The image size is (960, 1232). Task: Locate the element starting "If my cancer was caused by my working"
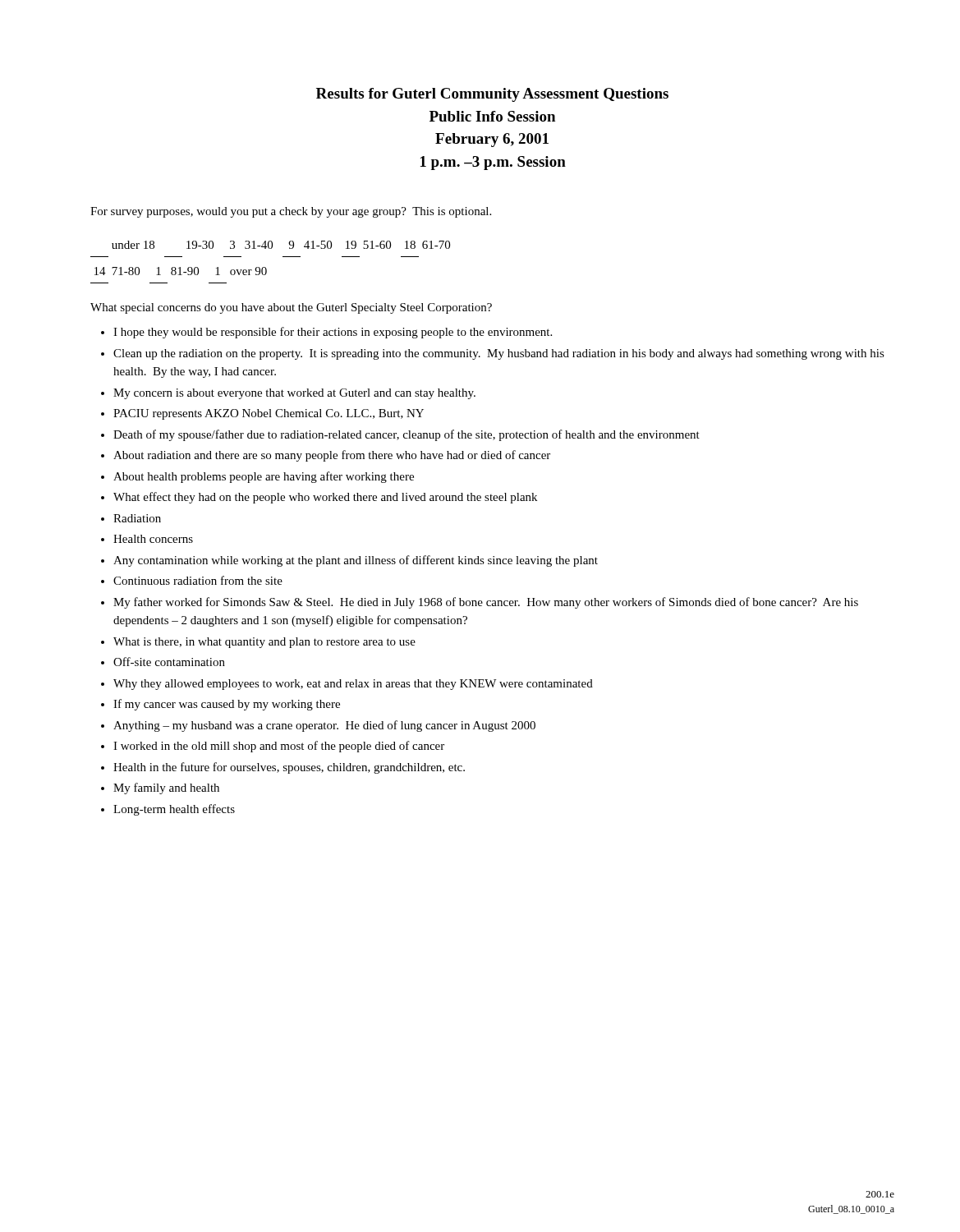227,704
